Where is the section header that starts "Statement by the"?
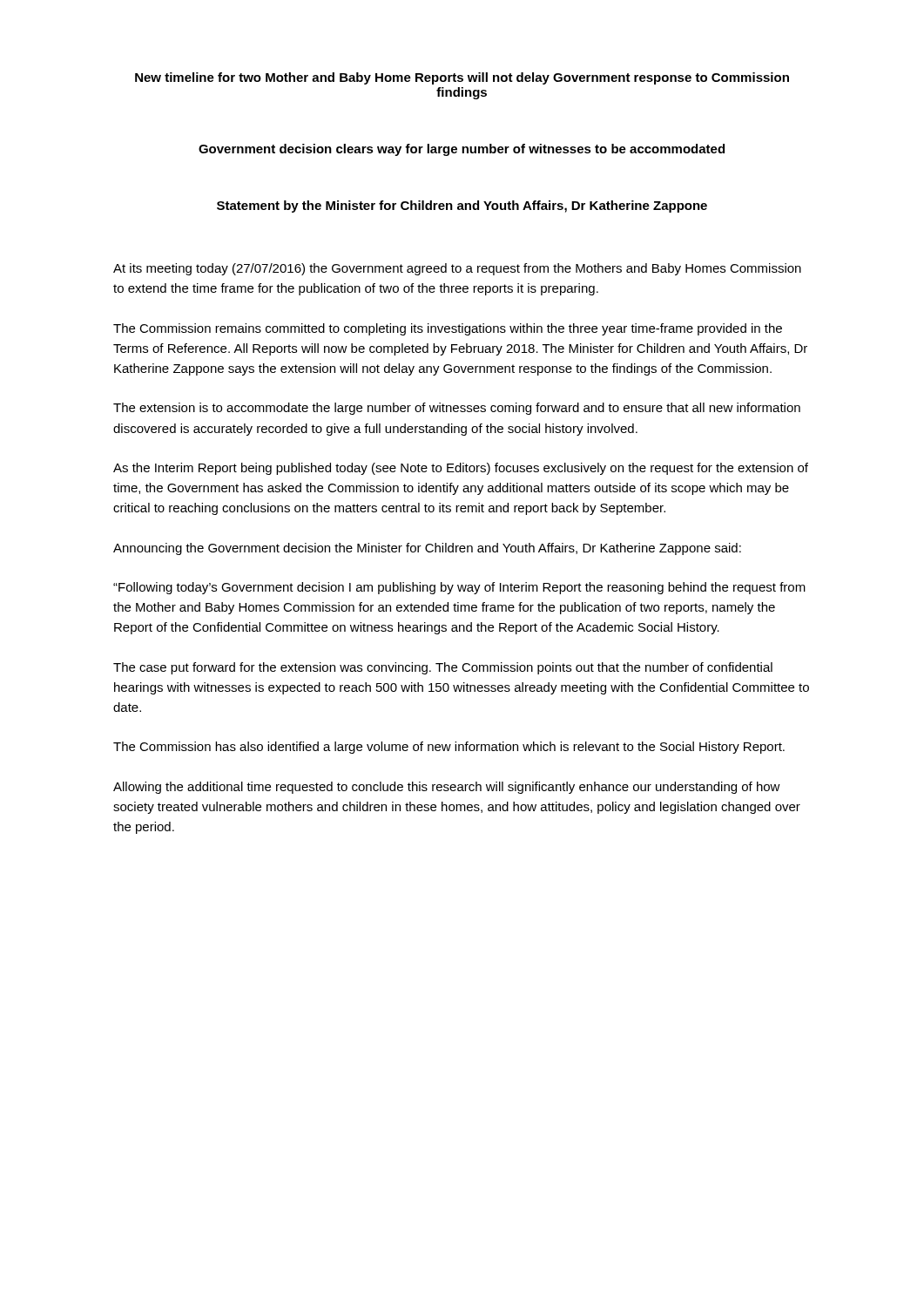Screen dimensions: 1307x924 (462, 205)
